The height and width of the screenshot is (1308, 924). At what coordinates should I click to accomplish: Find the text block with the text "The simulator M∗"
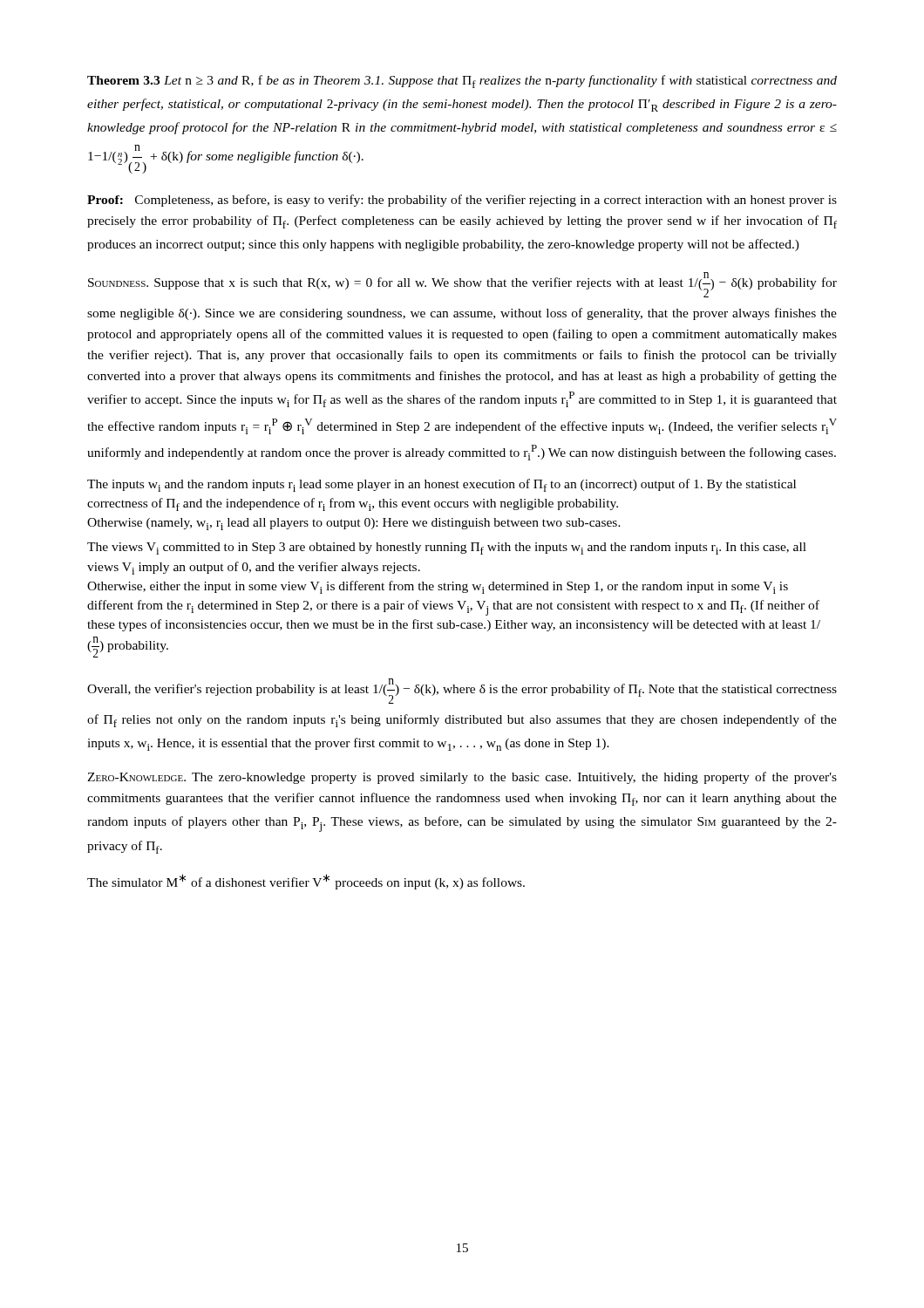click(462, 881)
